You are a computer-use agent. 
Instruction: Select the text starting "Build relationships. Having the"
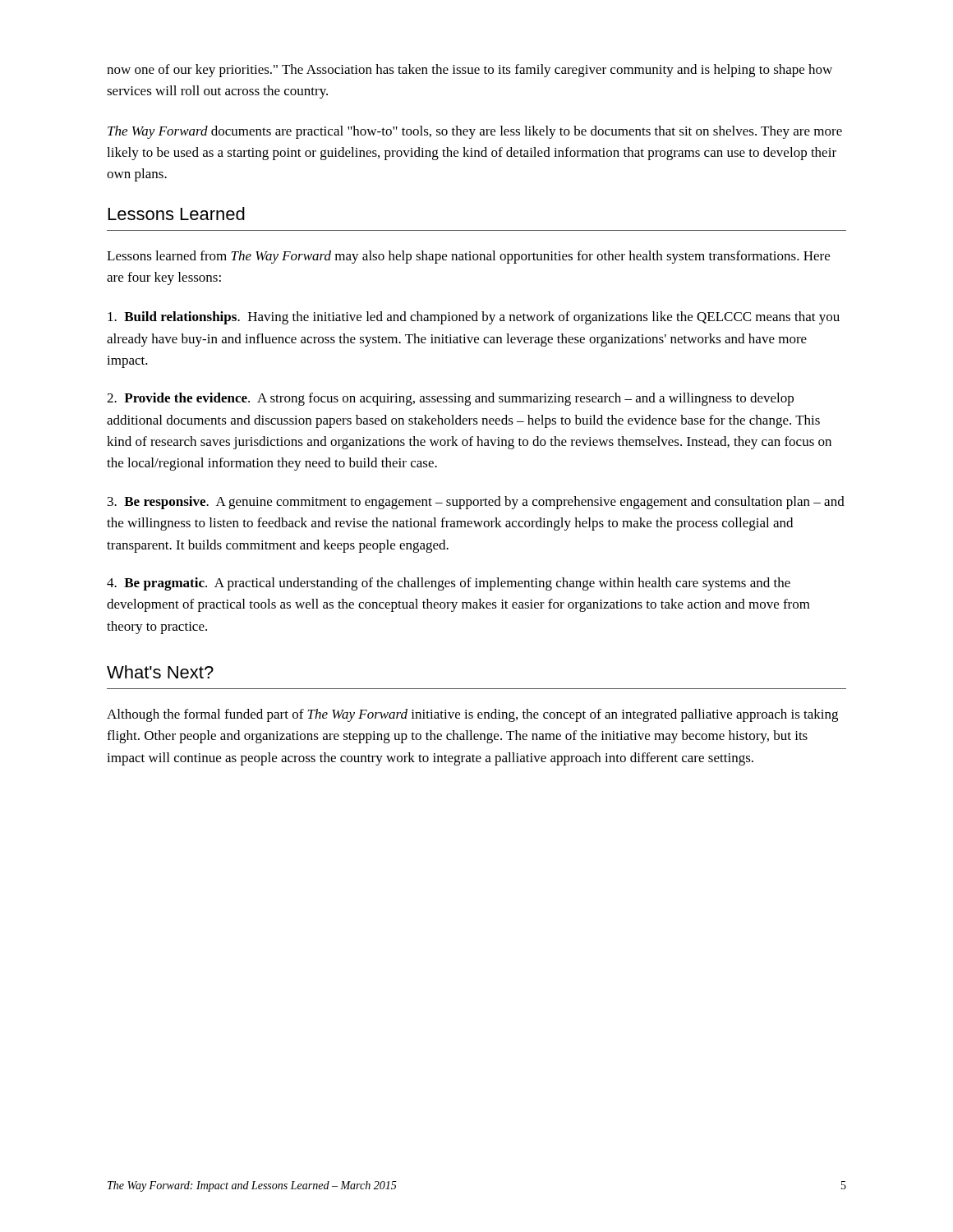(x=473, y=339)
